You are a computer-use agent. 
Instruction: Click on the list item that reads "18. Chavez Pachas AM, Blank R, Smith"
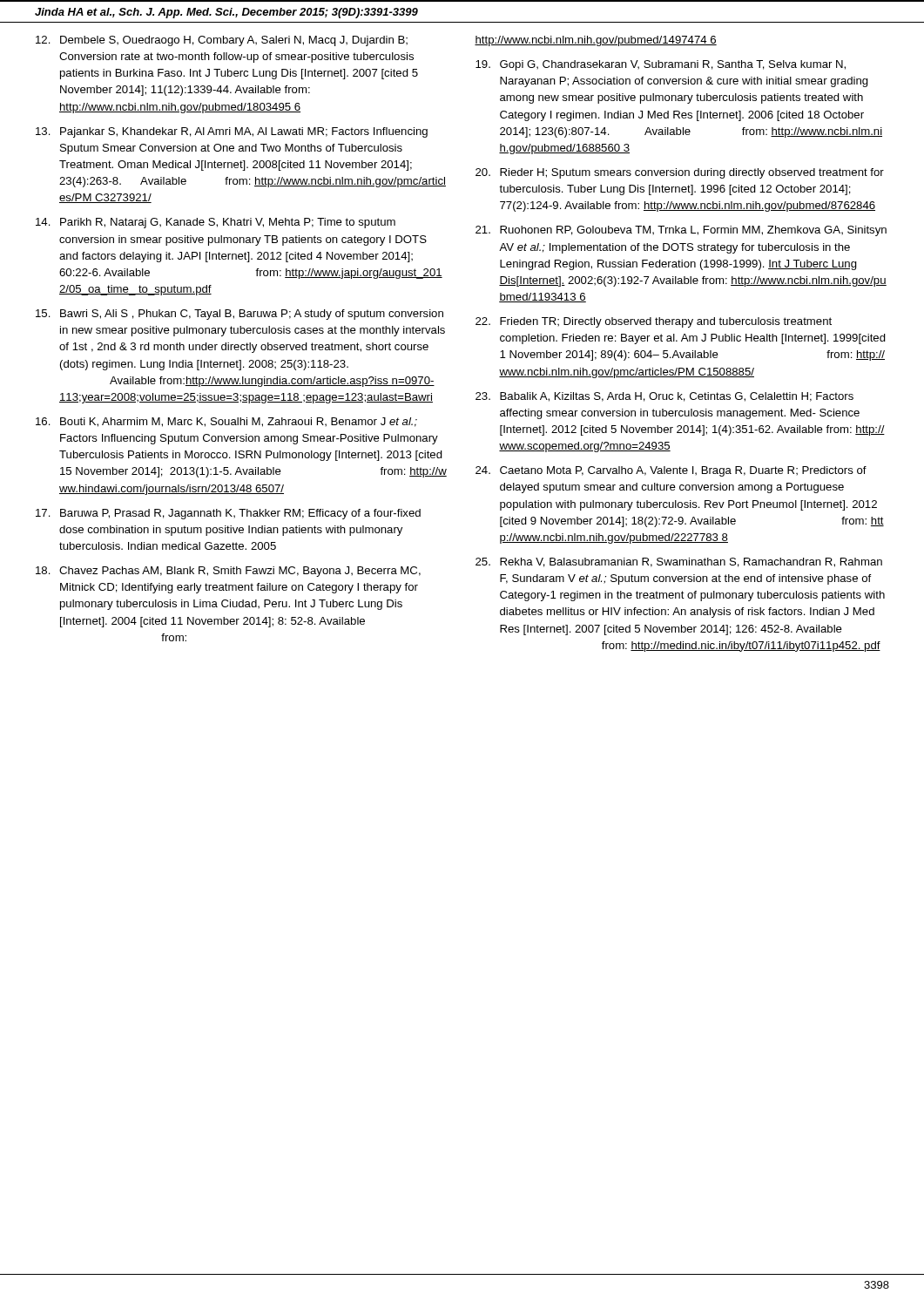coord(242,604)
